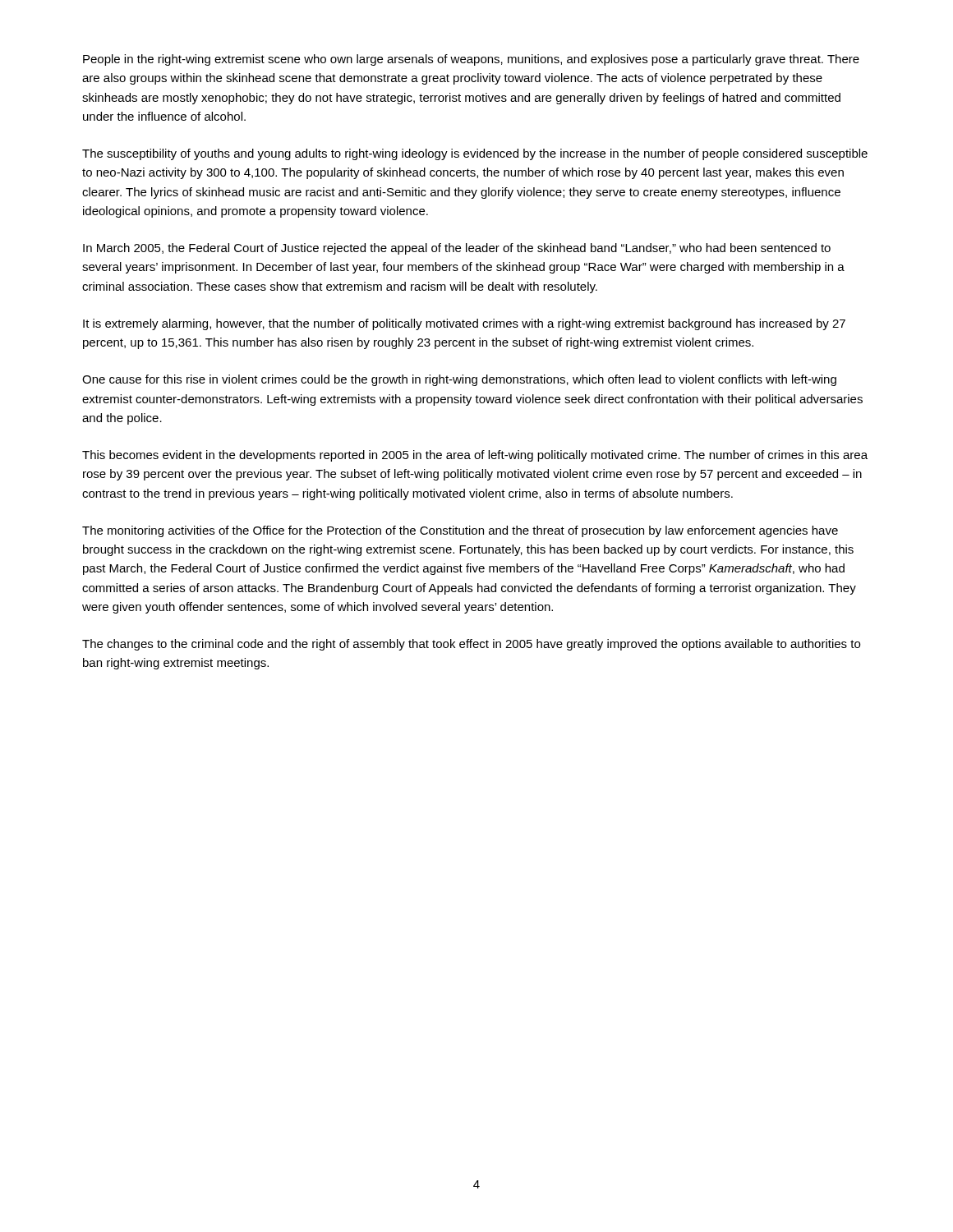Viewport: 953px width, 1232px height.
Task: Locate the block starting "The changes to the criminal"
Action: [x=471, y=653]
